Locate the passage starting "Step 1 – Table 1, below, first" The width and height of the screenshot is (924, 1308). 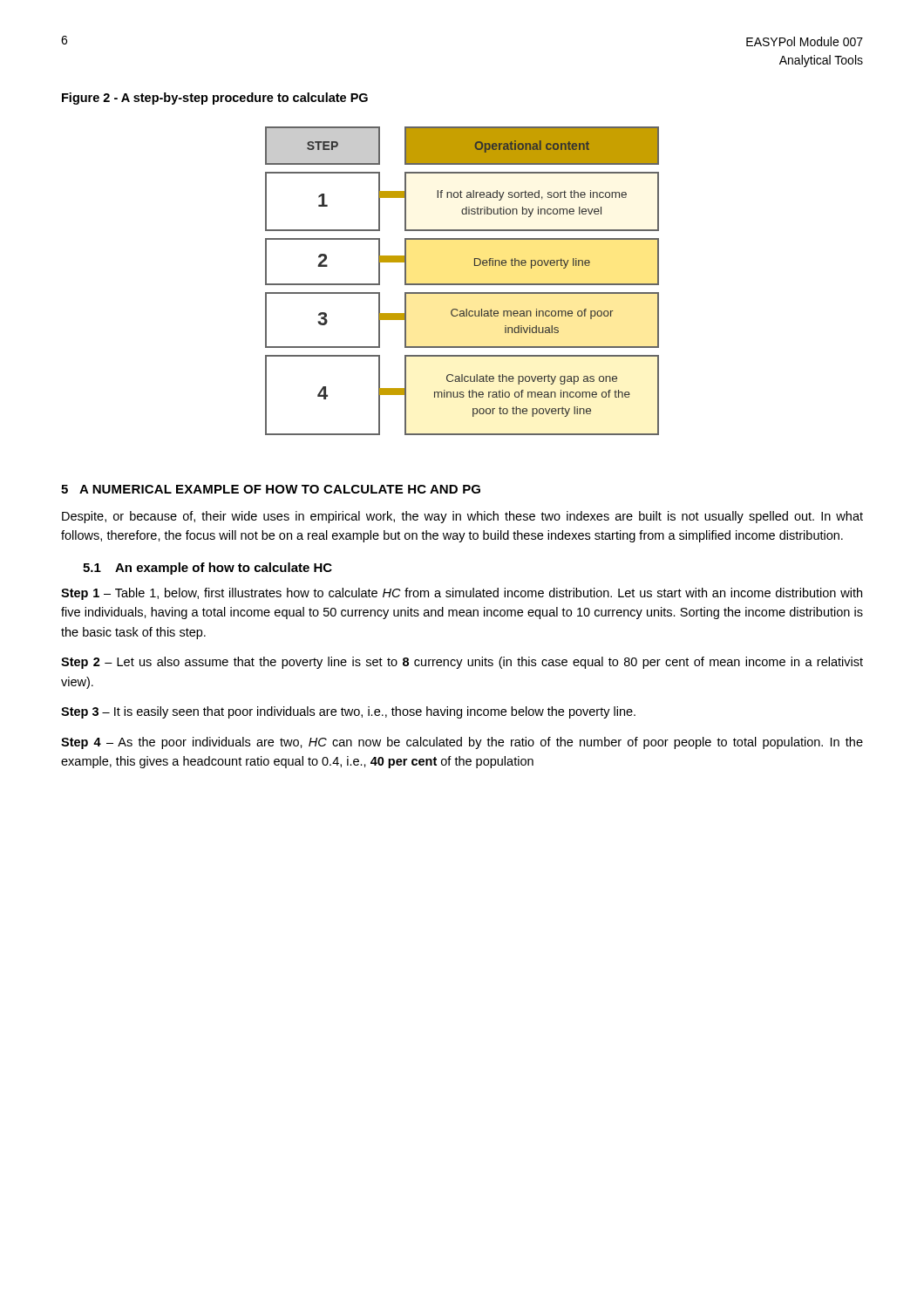pyautogui.click(x=462, y=613)
